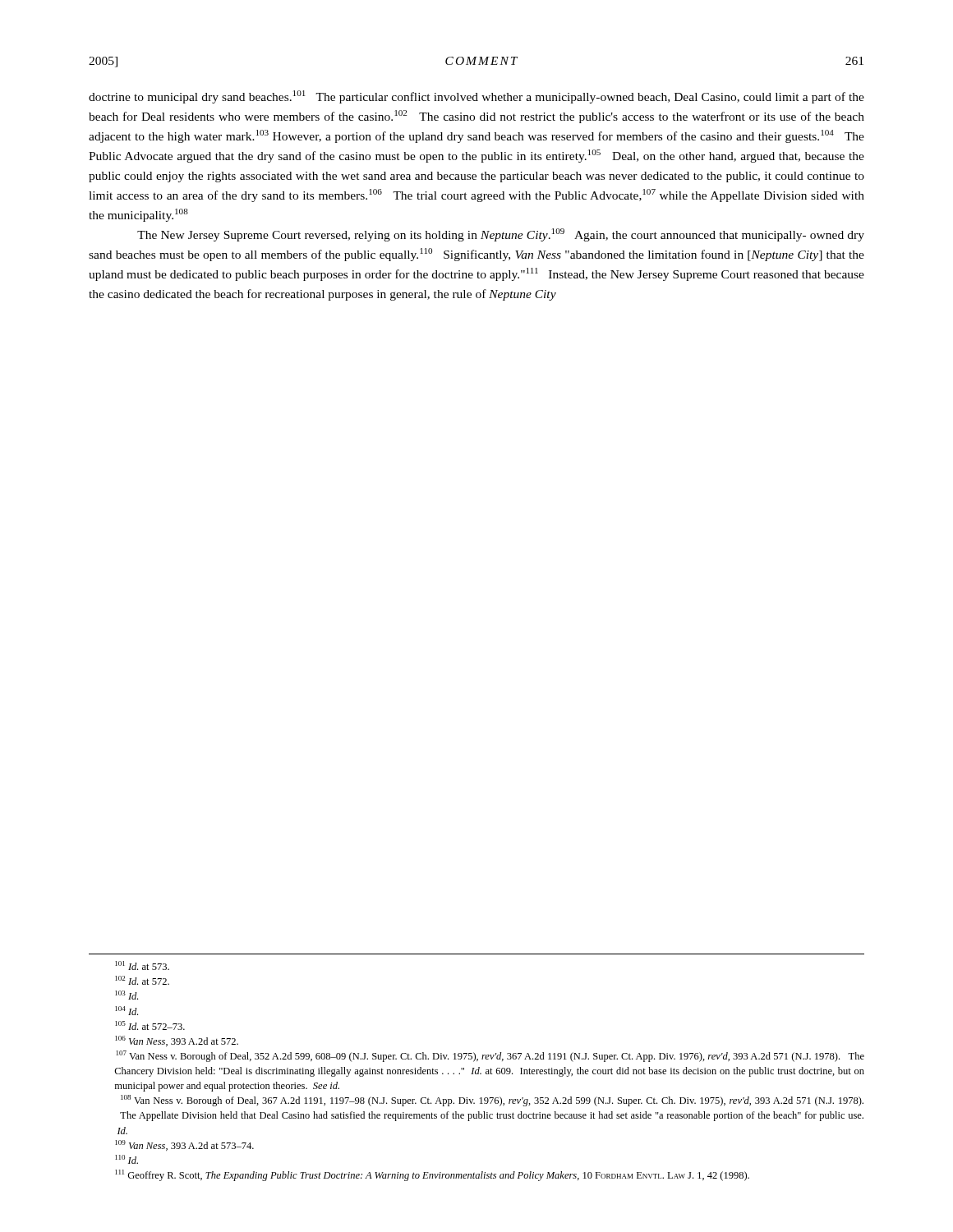Find the block on this page that starts "111 Geoffrey R. Scott, The Expanding"
The width and height of the screenshot is (953, 1232).
[x=476, y=1175]
